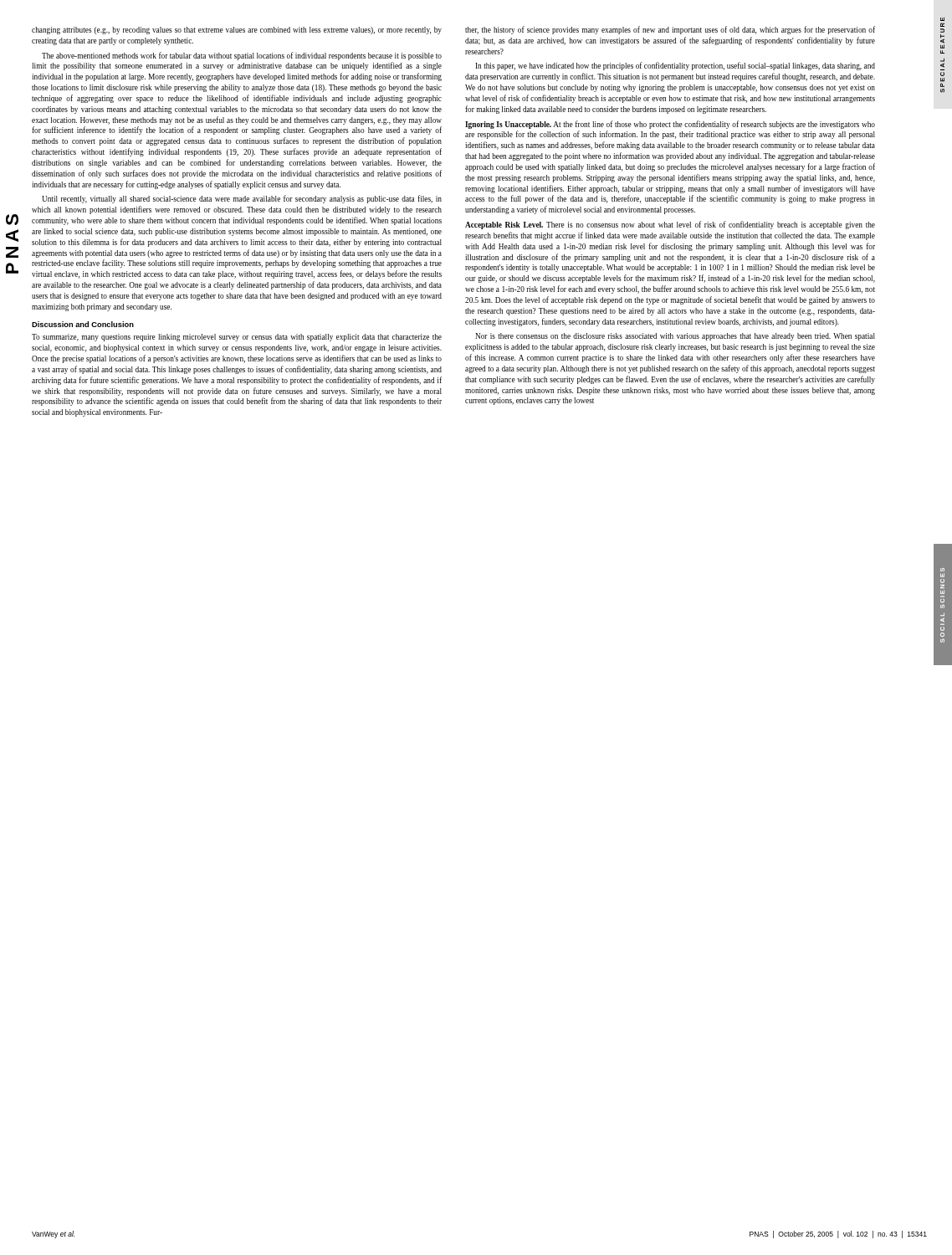
Task: Find the region starting "To summarize, many questions"
Action: (237, 375)
